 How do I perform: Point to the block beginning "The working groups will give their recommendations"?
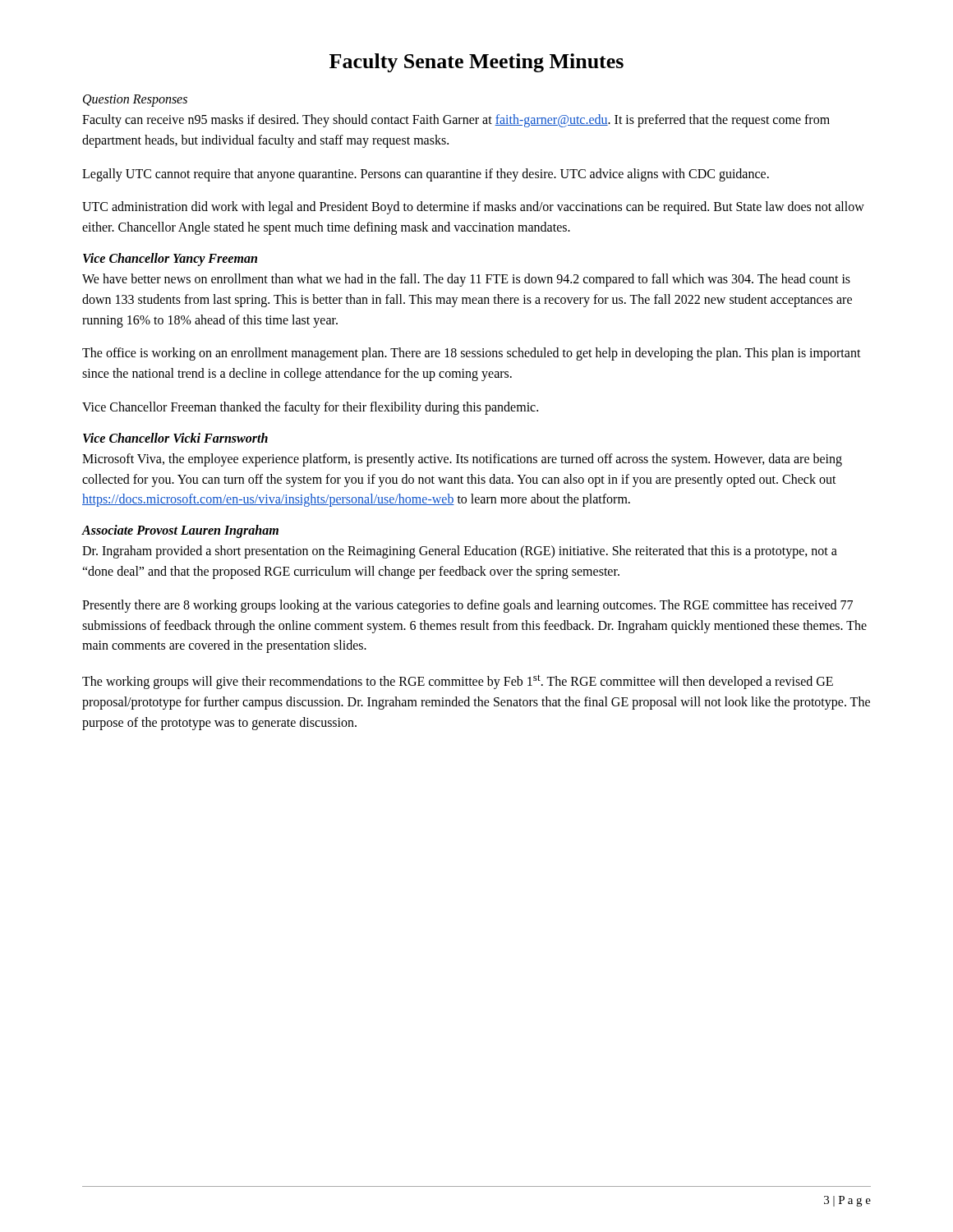coord(476,700)
